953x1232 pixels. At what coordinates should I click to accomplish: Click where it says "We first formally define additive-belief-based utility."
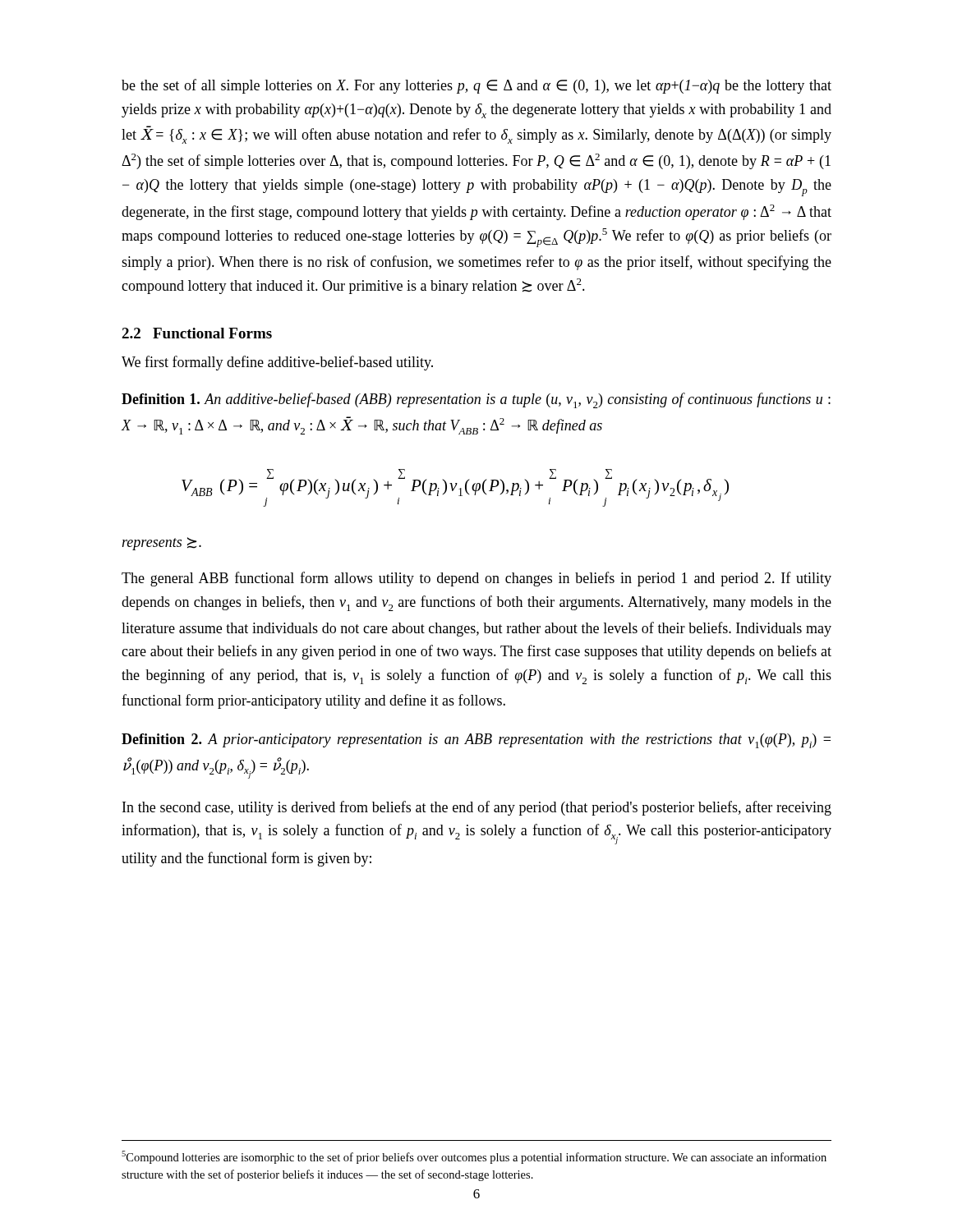[278, 362]
